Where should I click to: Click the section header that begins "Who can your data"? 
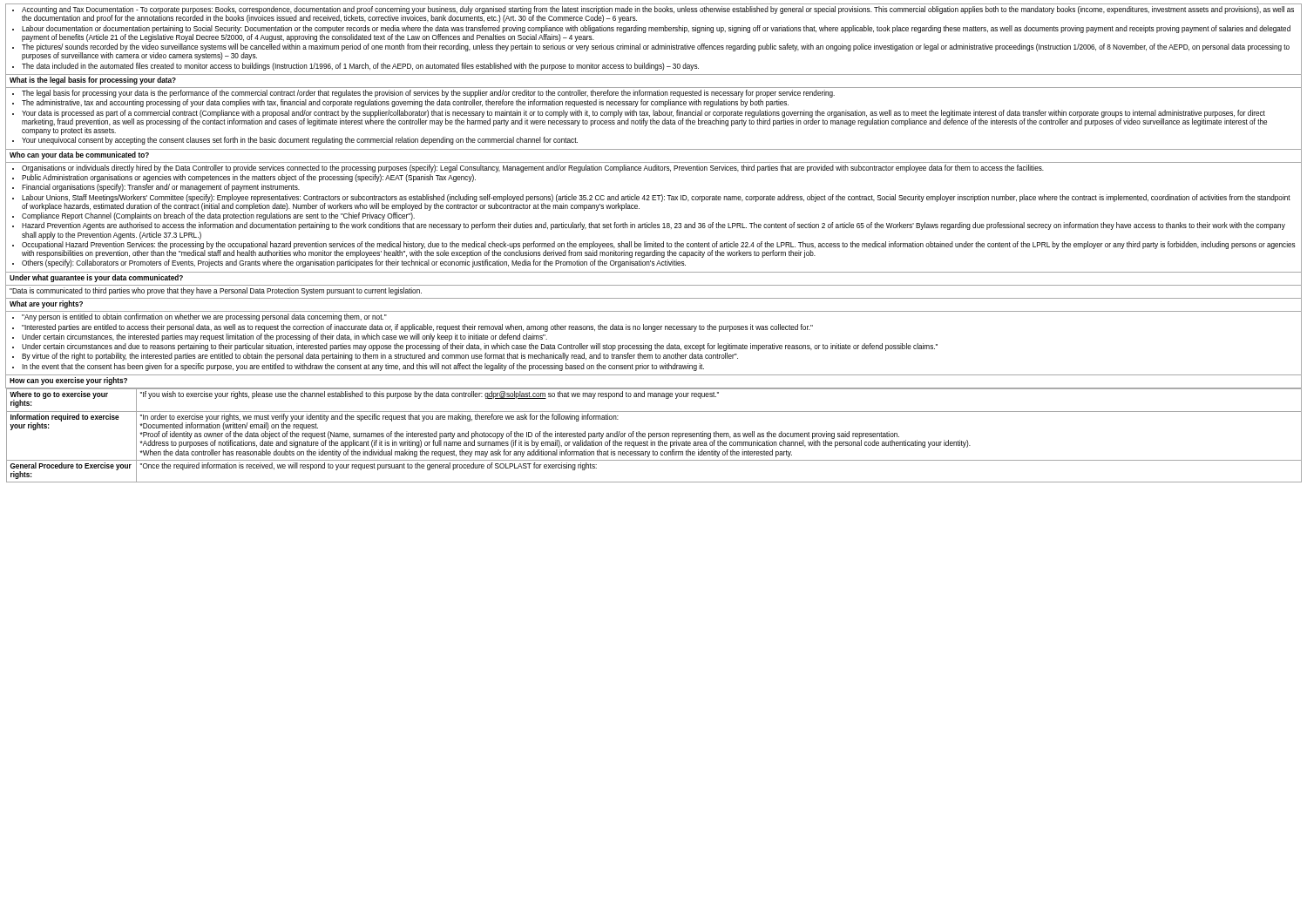click(79, 155)
